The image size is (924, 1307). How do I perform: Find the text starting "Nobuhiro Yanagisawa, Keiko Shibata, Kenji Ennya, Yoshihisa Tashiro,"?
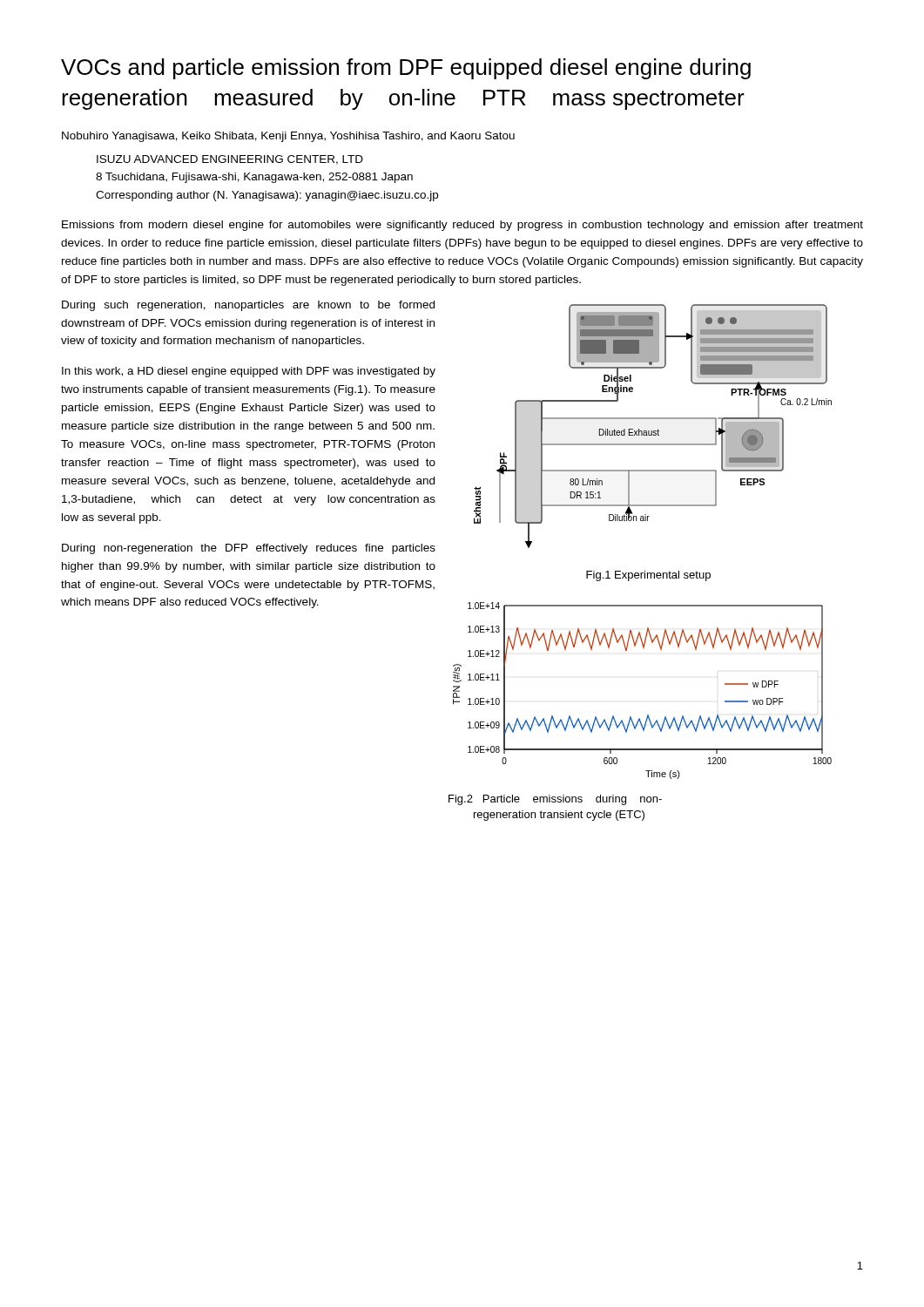point(288,136)
